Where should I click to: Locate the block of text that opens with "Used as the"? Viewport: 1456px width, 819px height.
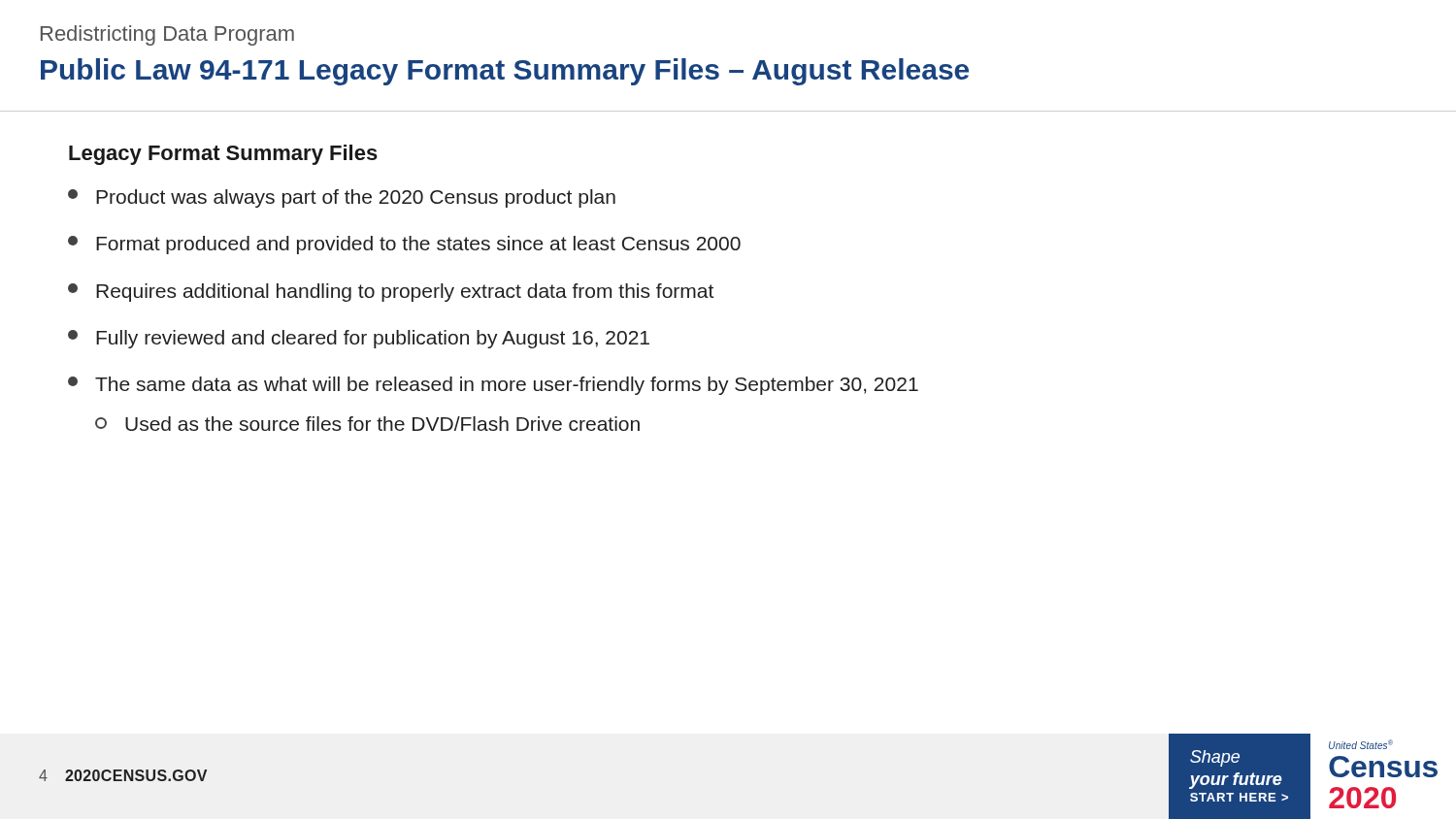[367, 424]
